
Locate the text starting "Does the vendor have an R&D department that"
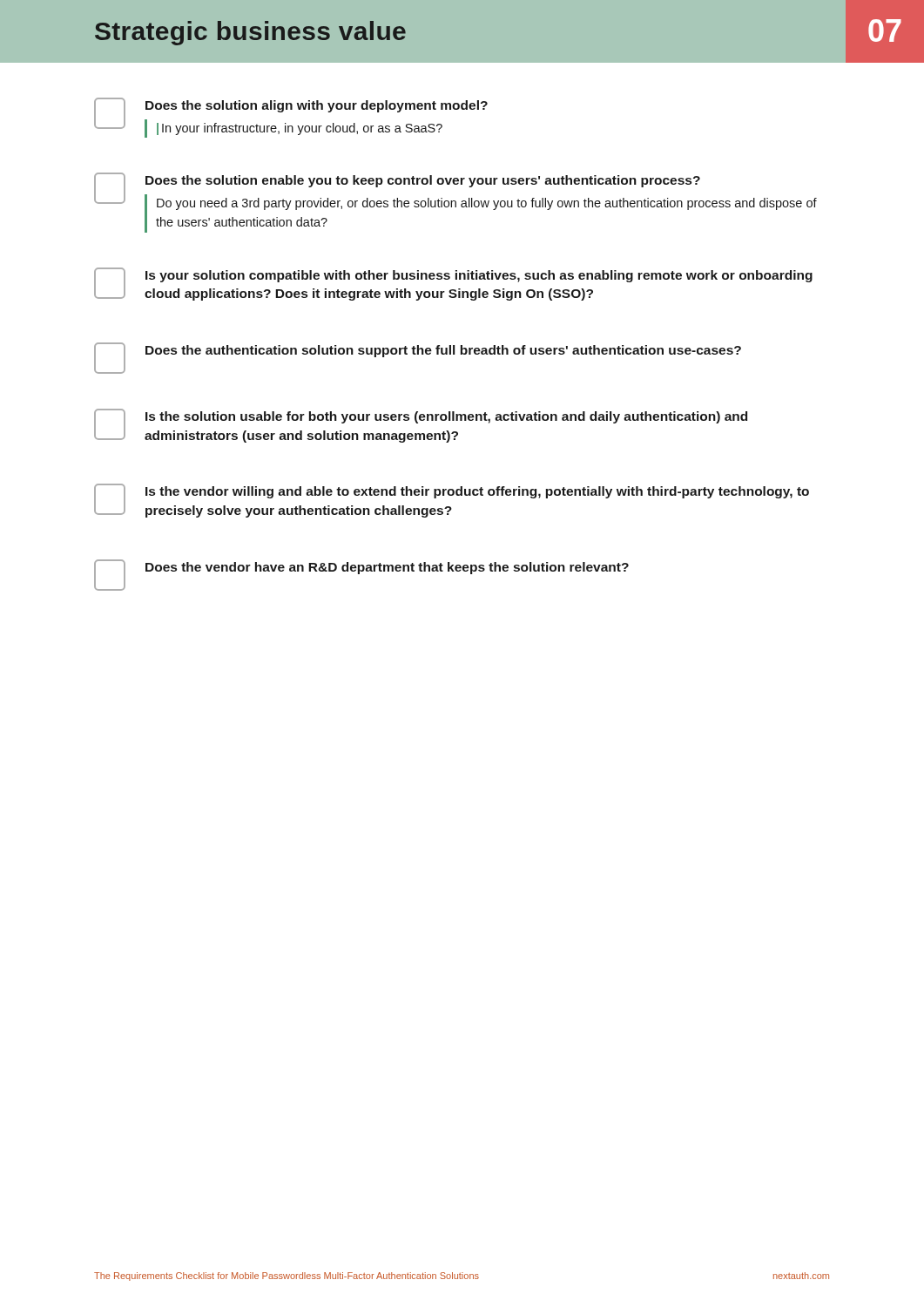click(x=462, y=574)
